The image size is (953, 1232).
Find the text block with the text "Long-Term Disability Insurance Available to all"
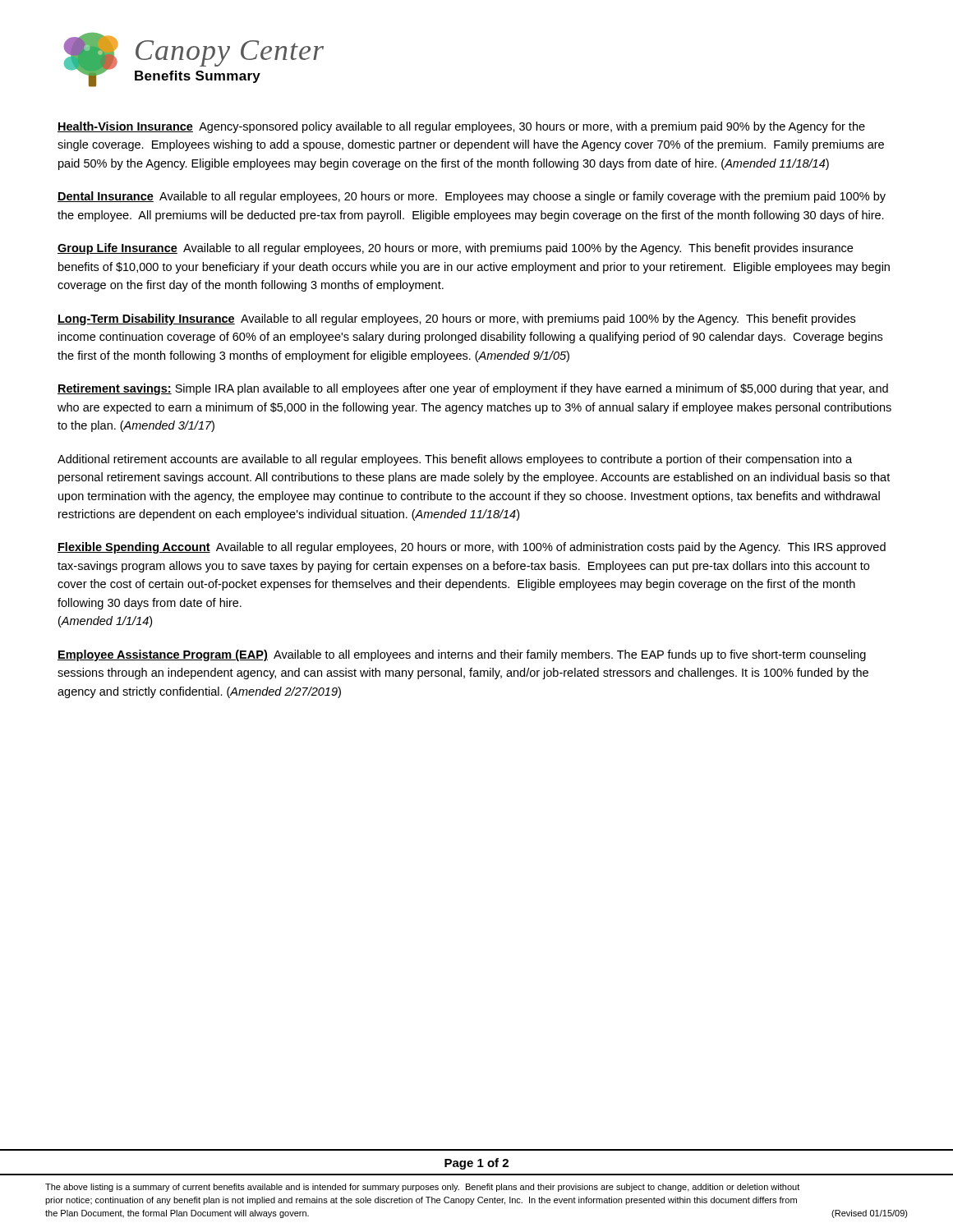coord(470,337)
